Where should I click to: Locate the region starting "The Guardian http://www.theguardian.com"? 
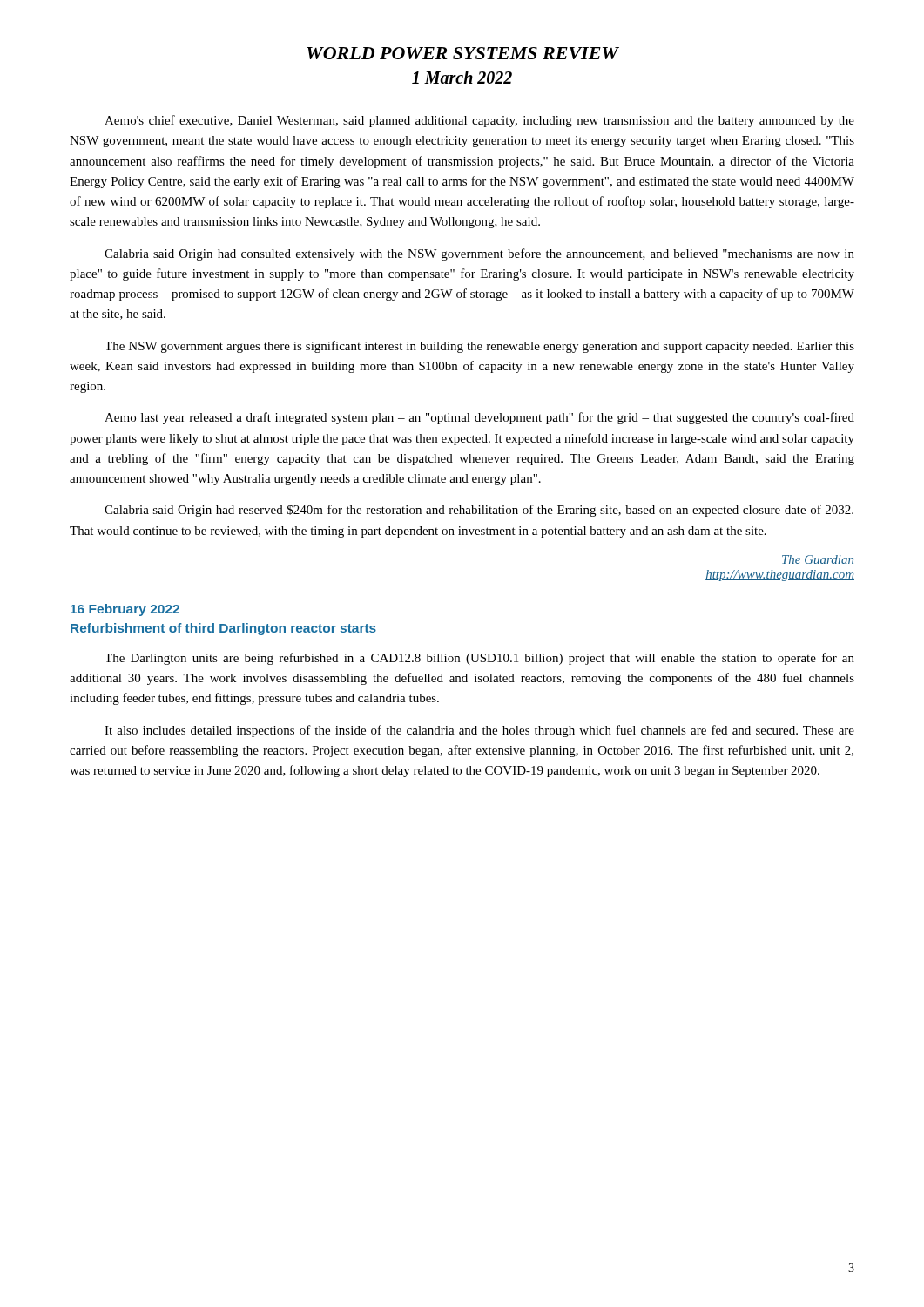pyautogui.click(x=818, y=559)
